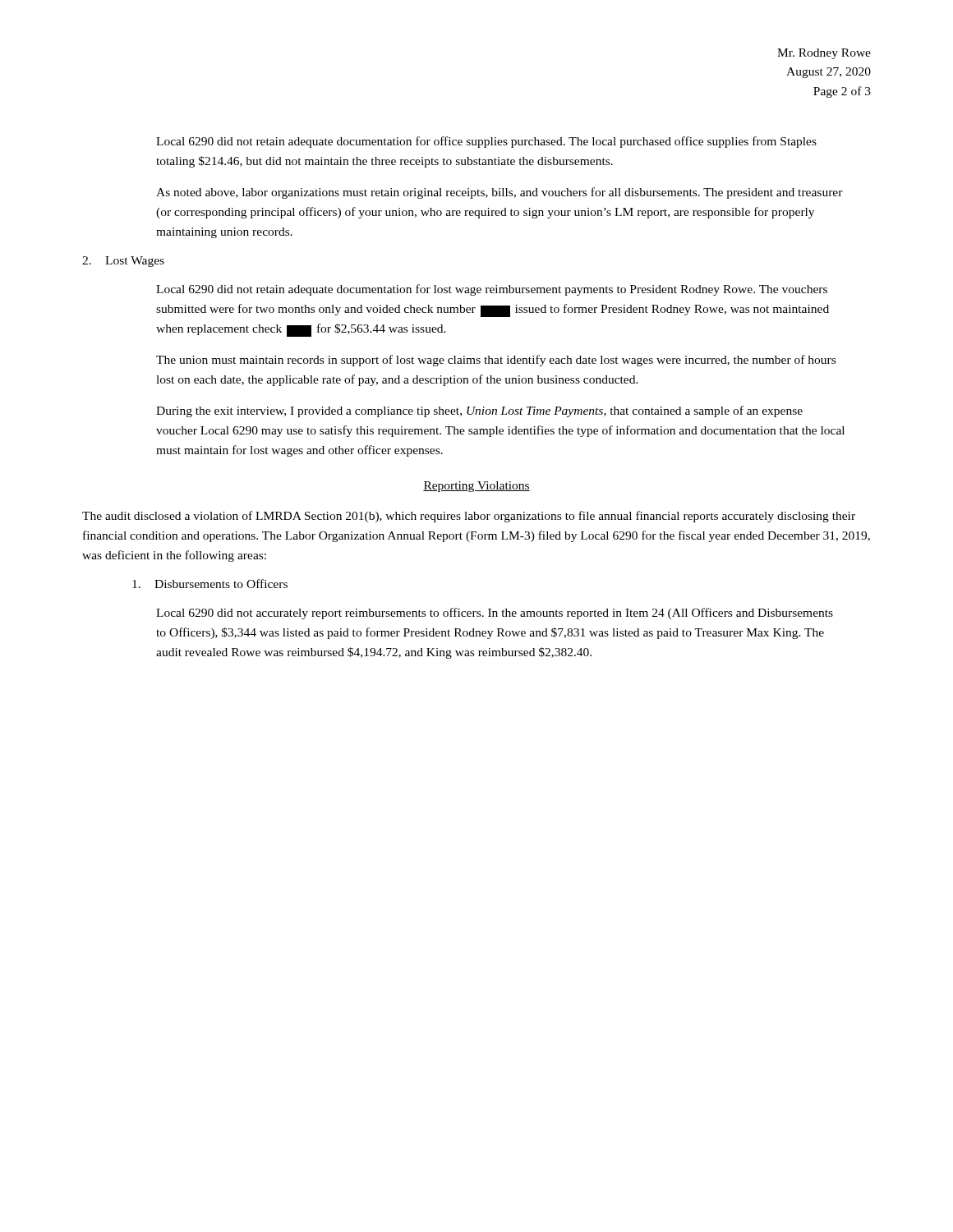953x1232 pixels.
Task: Find the block on this page that starts "The audit disclosed a"
Action: point(476,536)
